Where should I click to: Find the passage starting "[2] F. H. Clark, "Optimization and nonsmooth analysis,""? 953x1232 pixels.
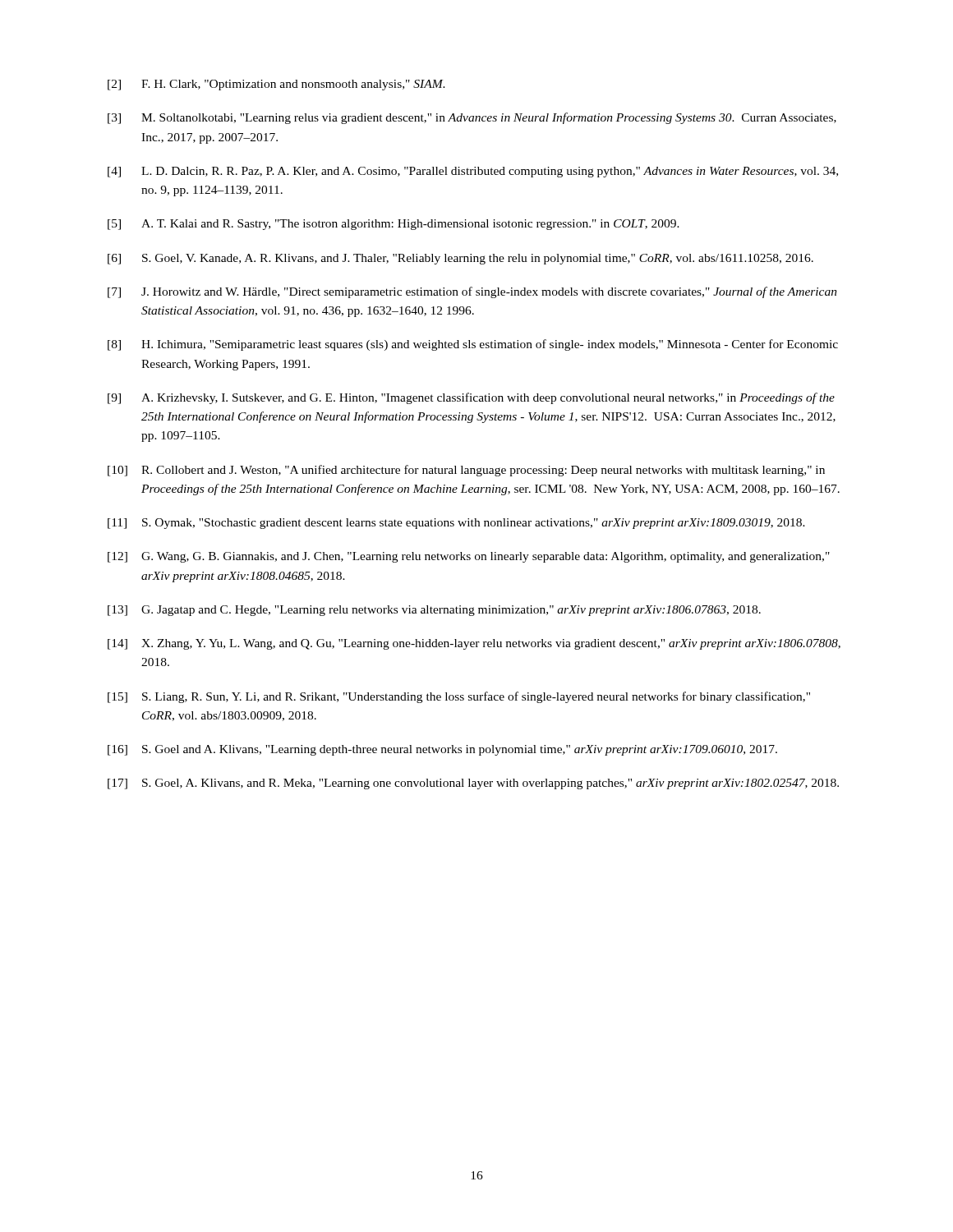pos(276,85)
